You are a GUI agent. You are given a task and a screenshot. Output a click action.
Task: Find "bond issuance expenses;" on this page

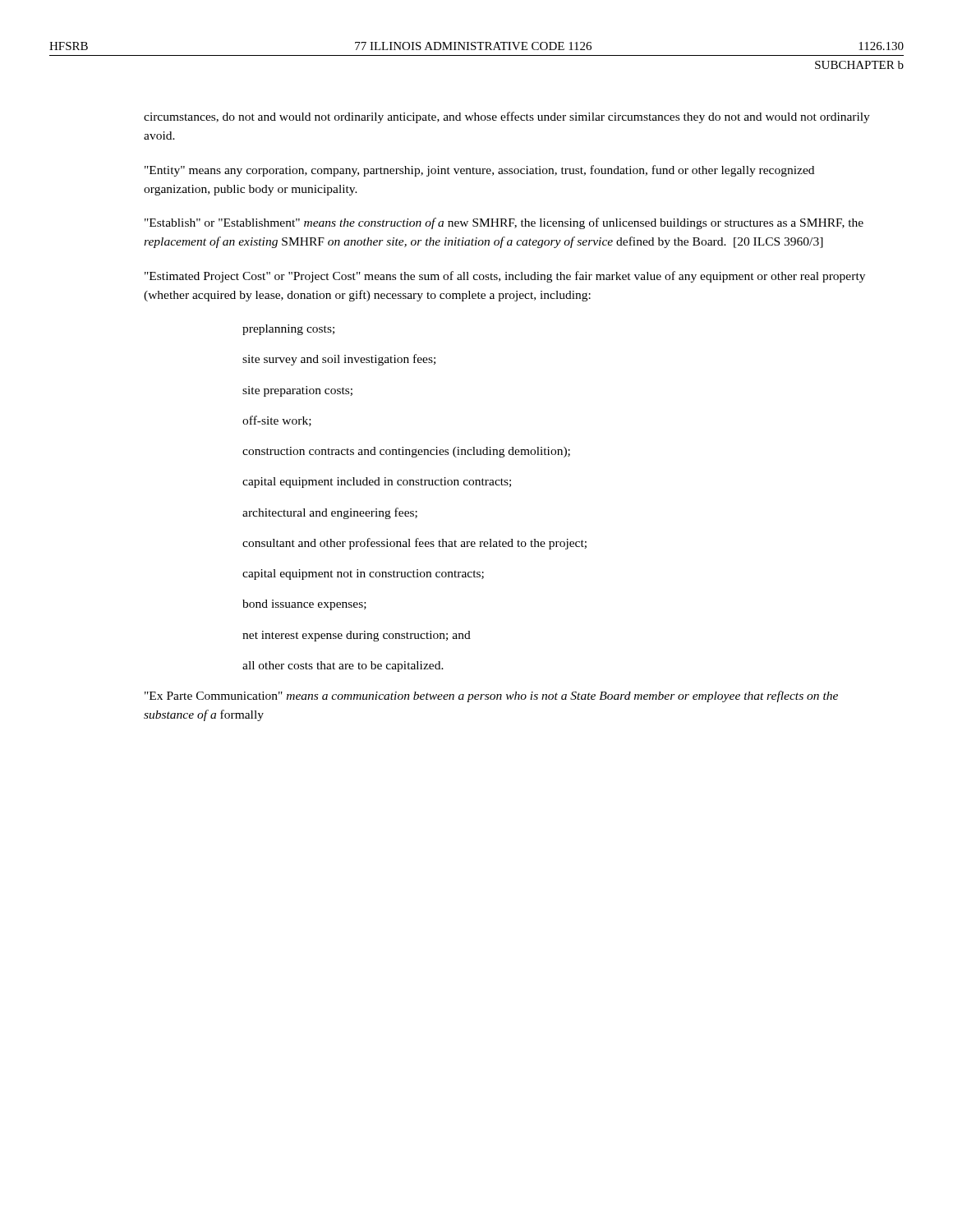pos(305,603)
